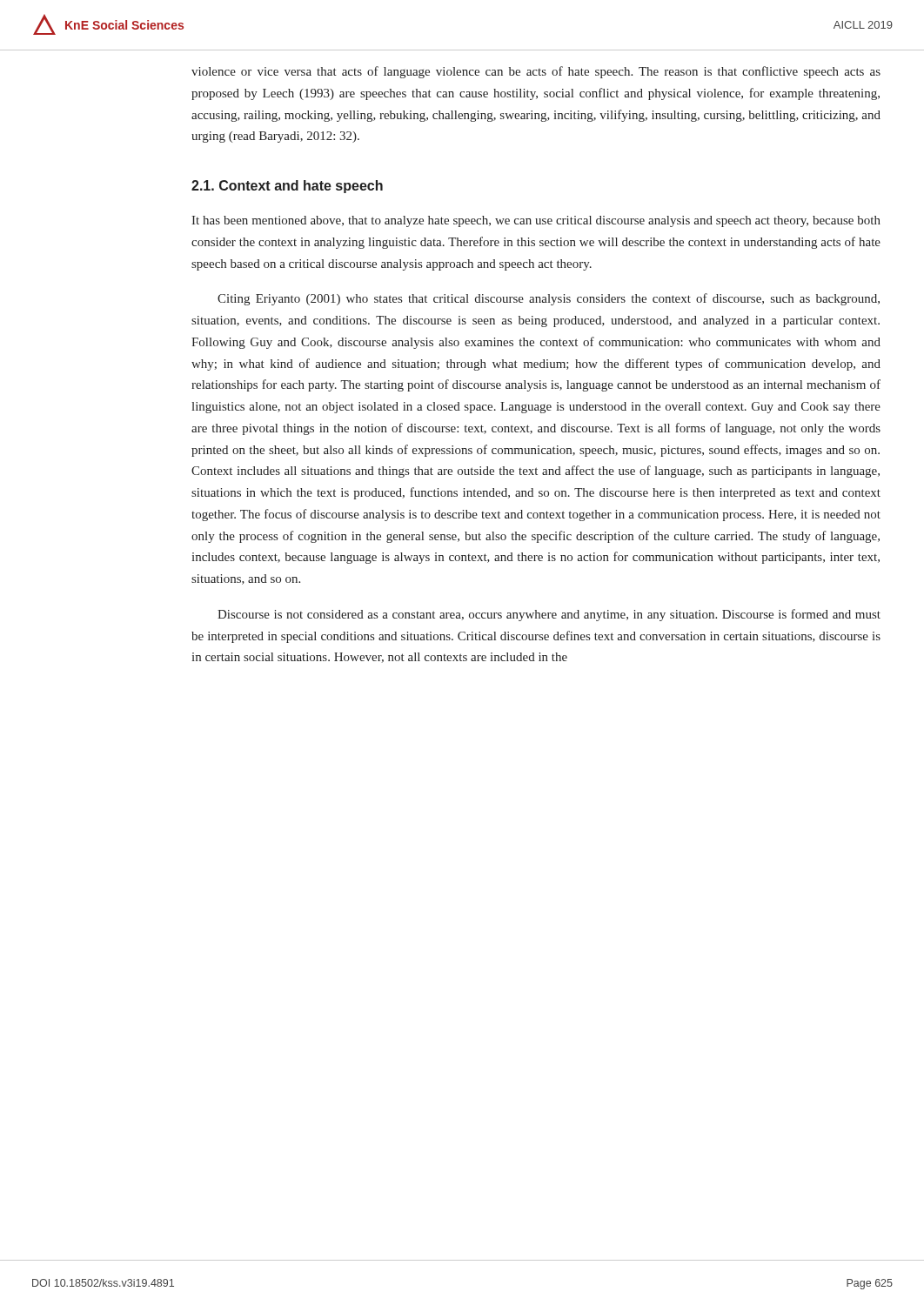Locate the block of text that opens with "violence or vice"

[536, 104]
